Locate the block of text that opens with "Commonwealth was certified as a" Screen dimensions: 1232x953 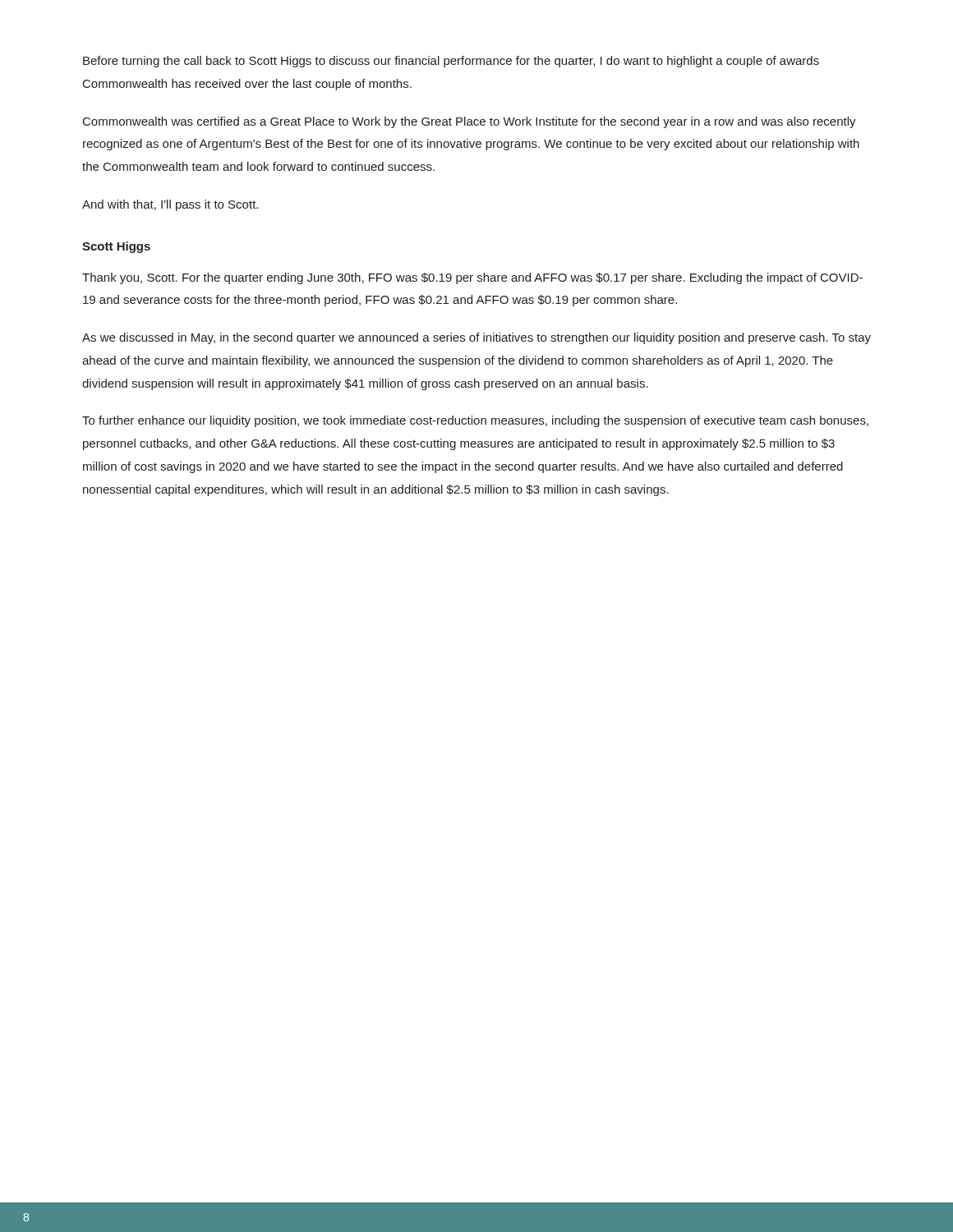click(x=476, y=144)
